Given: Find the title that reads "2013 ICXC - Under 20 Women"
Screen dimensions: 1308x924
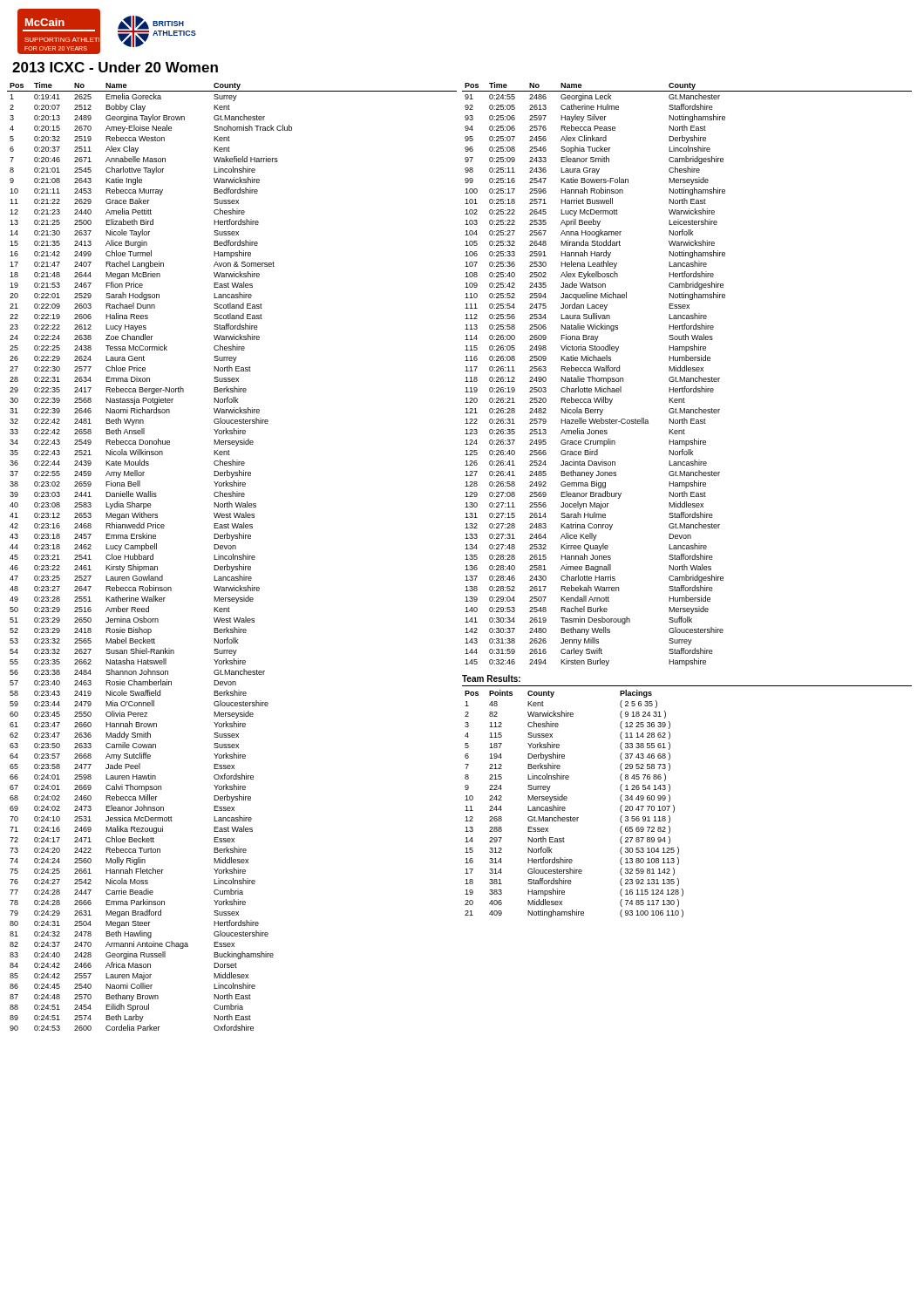Looking at the screenshot, I should coord(115,68).
